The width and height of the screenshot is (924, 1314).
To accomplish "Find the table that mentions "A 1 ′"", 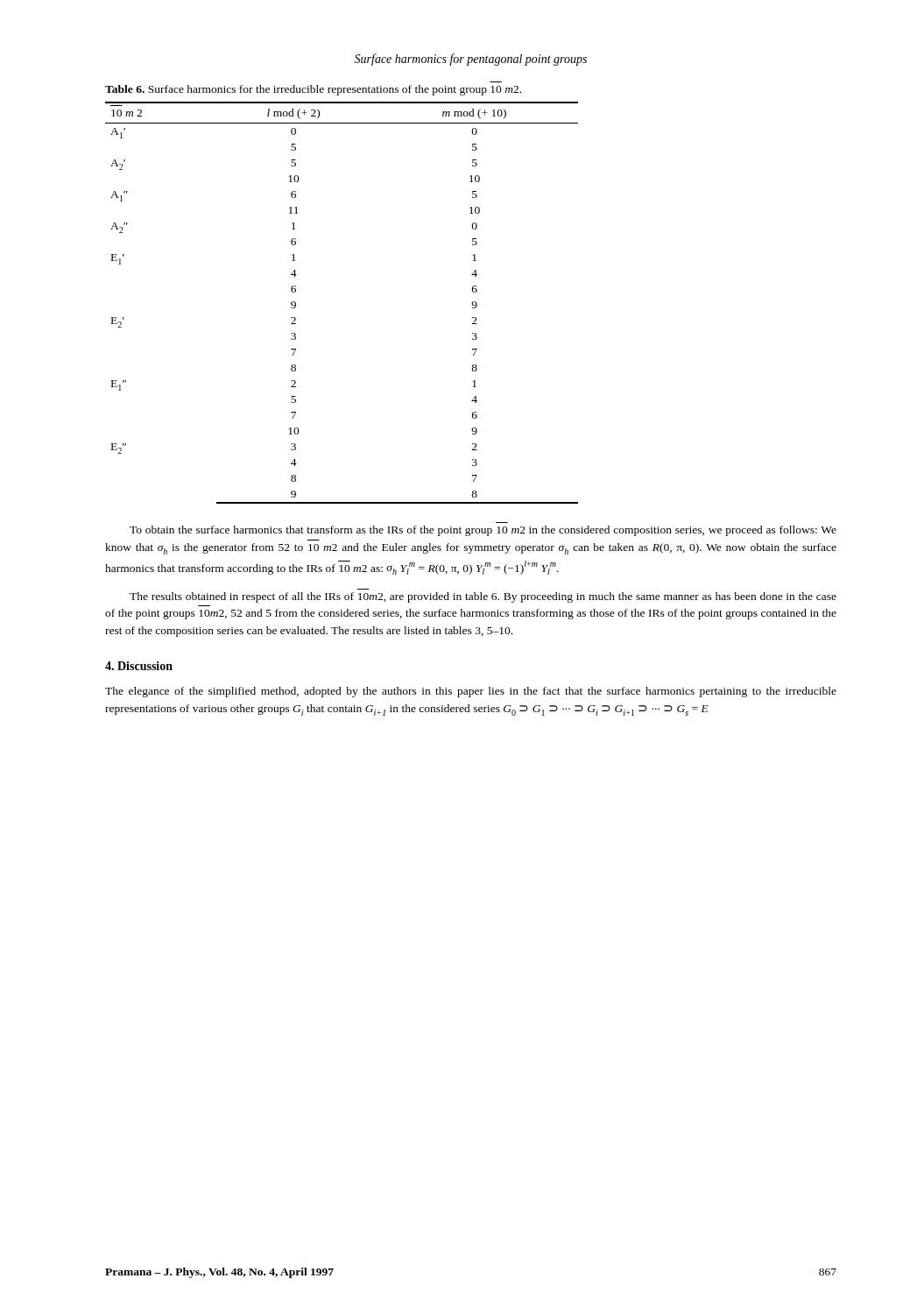I will coord(471,303).
